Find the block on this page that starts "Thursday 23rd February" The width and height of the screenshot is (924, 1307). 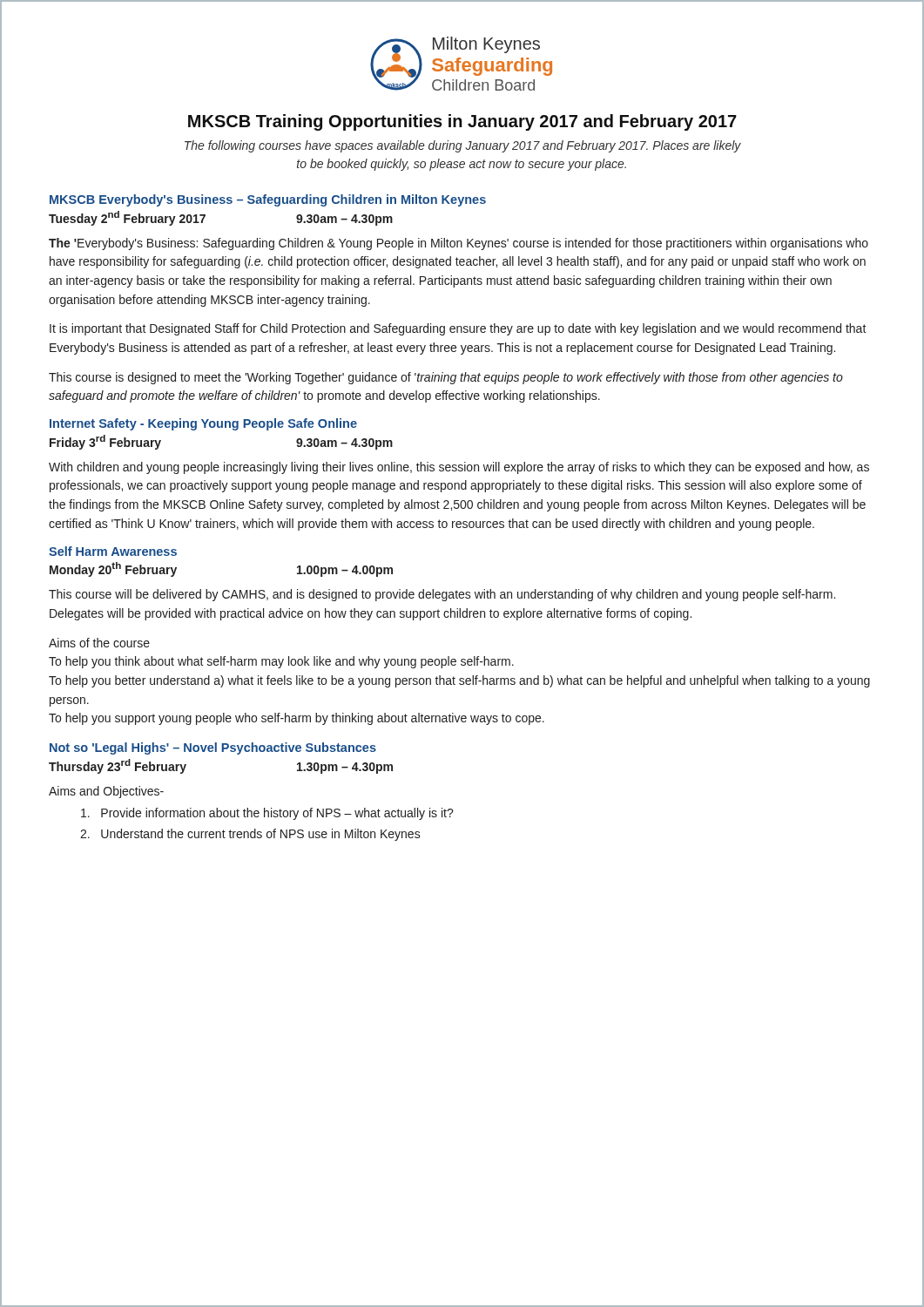pyautogui.click(x=113, y=766)
